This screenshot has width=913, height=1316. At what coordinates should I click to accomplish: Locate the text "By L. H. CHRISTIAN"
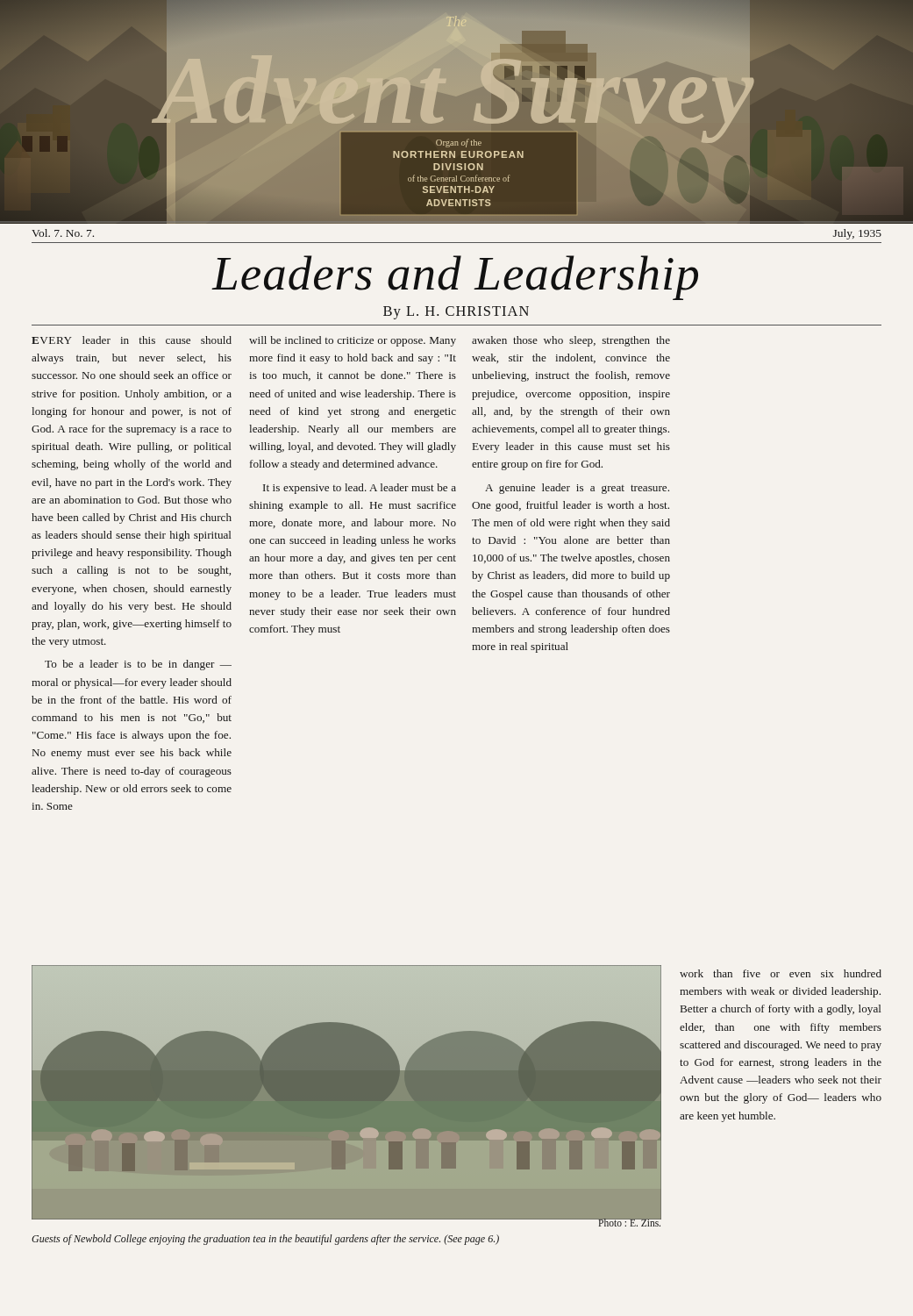456,311
